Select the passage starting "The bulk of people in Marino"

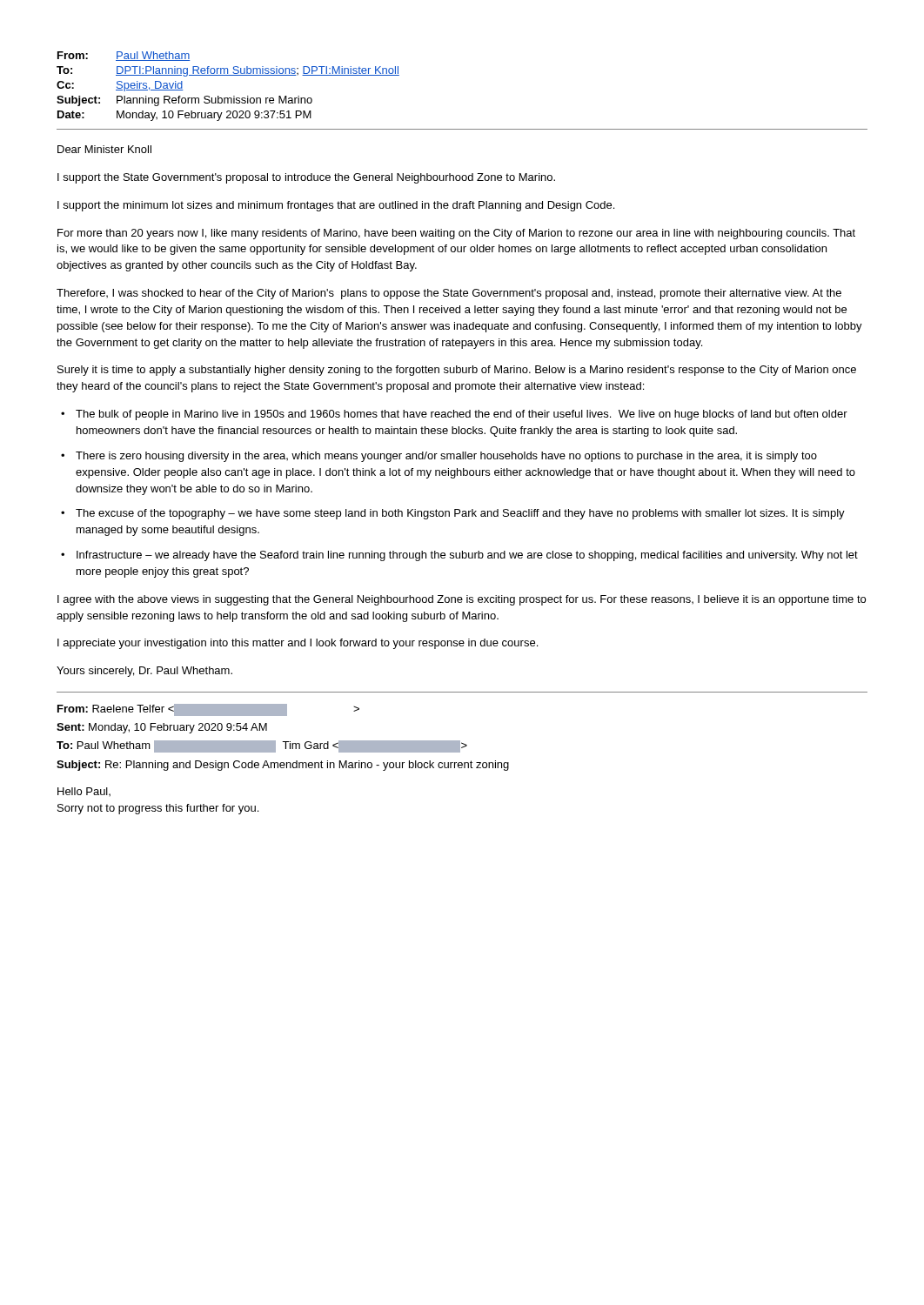tap(461, 422)
